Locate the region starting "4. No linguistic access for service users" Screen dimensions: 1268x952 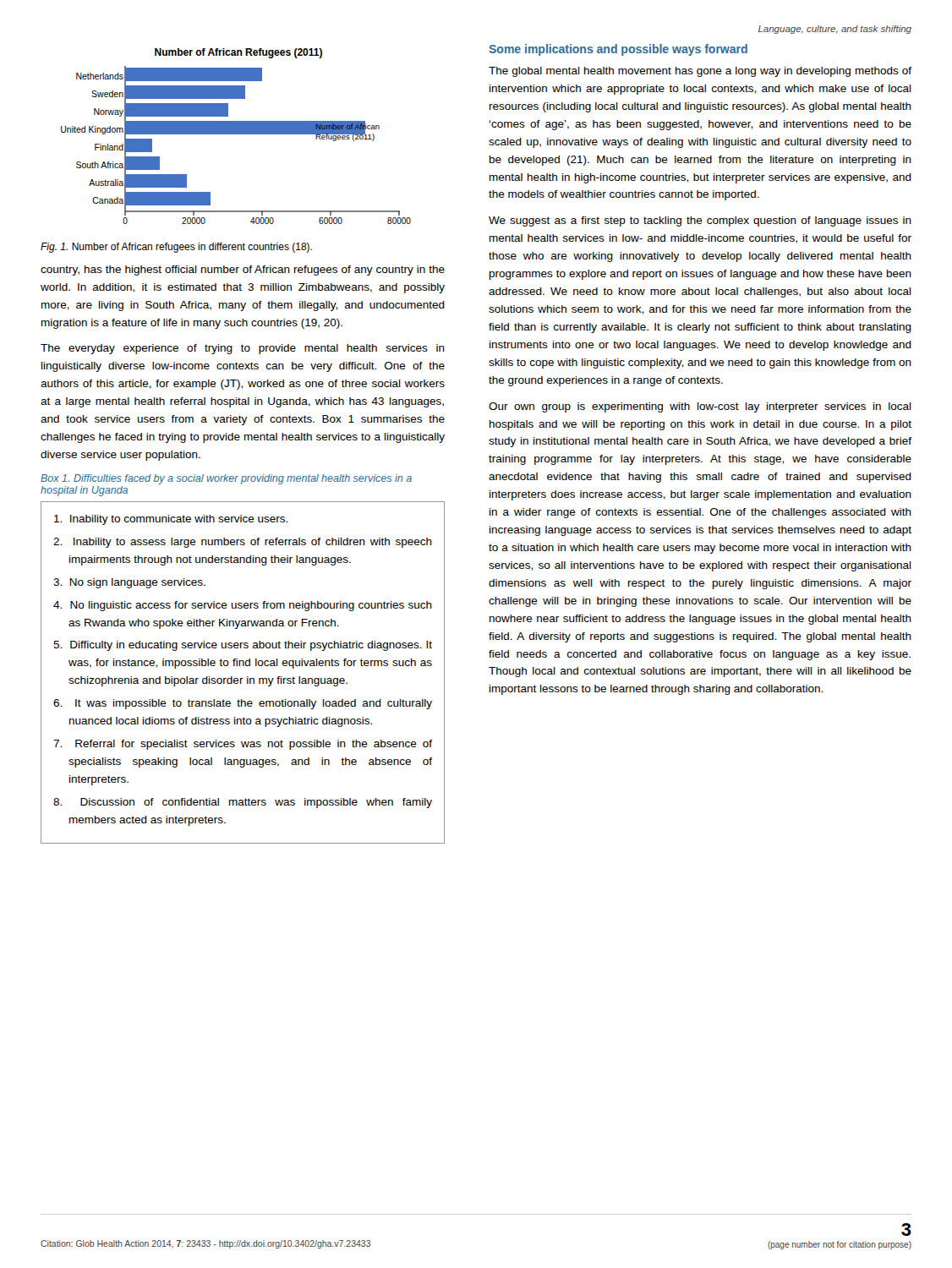coord(243,613)
